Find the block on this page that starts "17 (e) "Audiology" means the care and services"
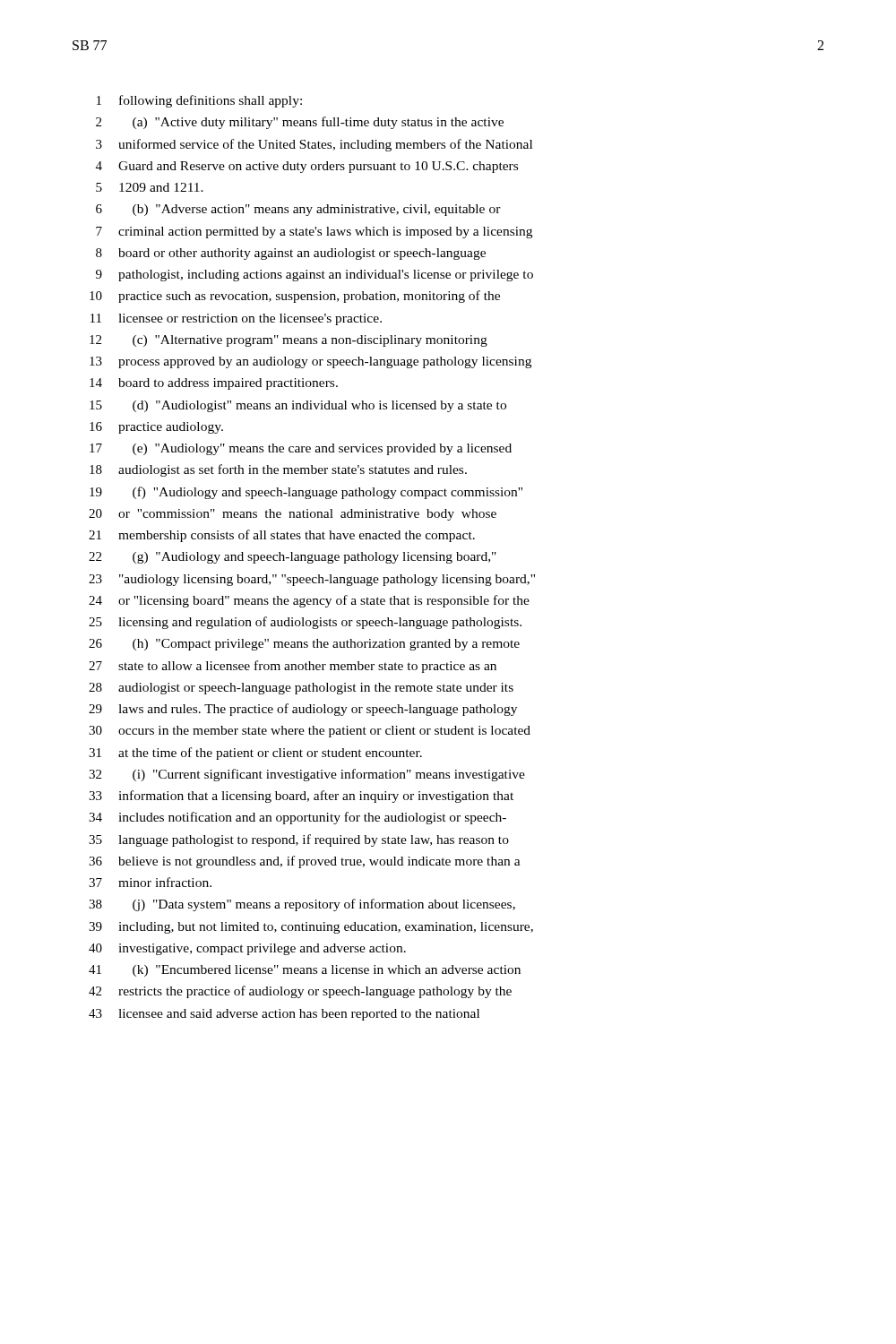The height and width of the screenshot is (1344, 896). [448, 459]
